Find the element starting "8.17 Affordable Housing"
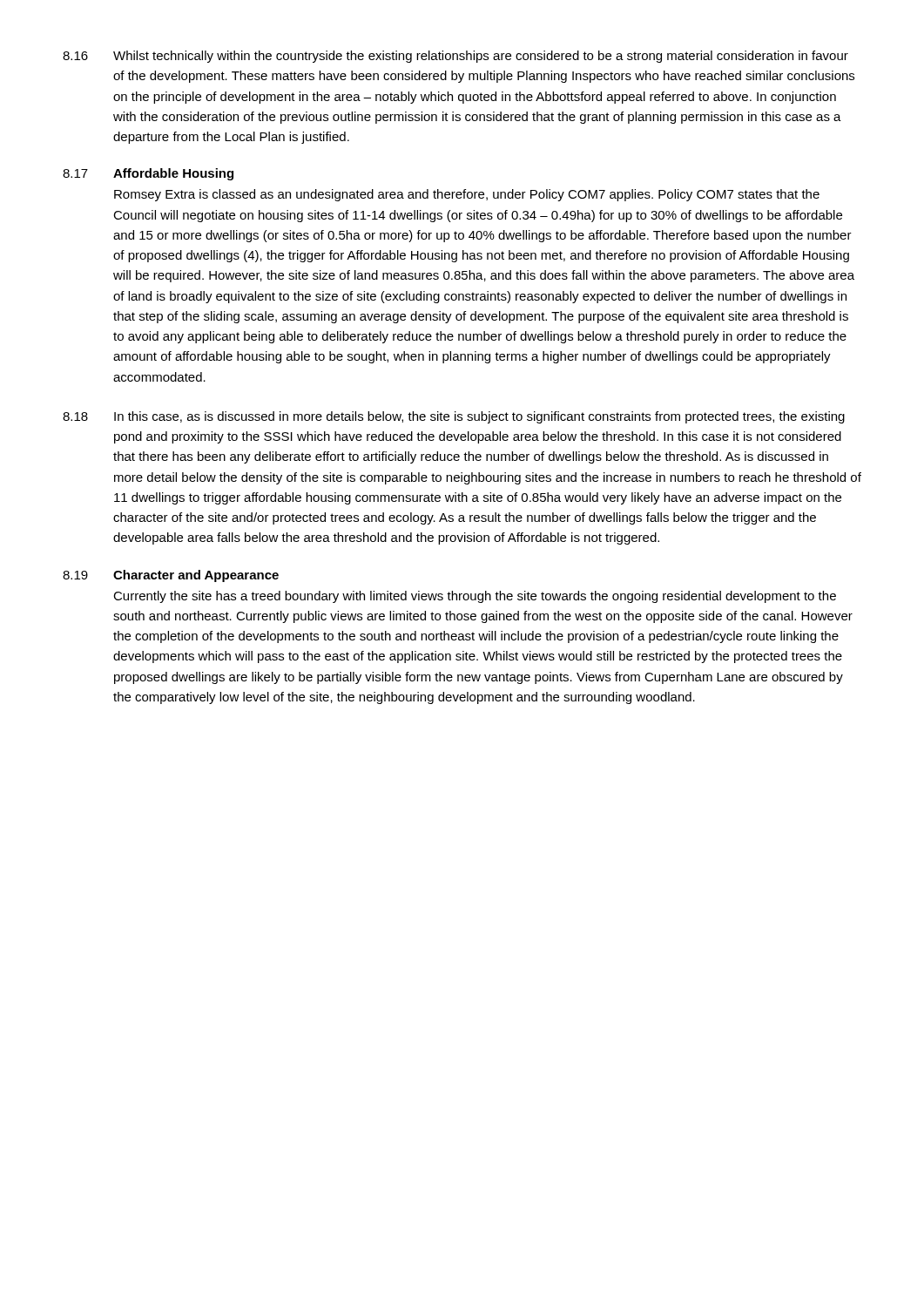The image size is (924, 1307). click(148, 174)
